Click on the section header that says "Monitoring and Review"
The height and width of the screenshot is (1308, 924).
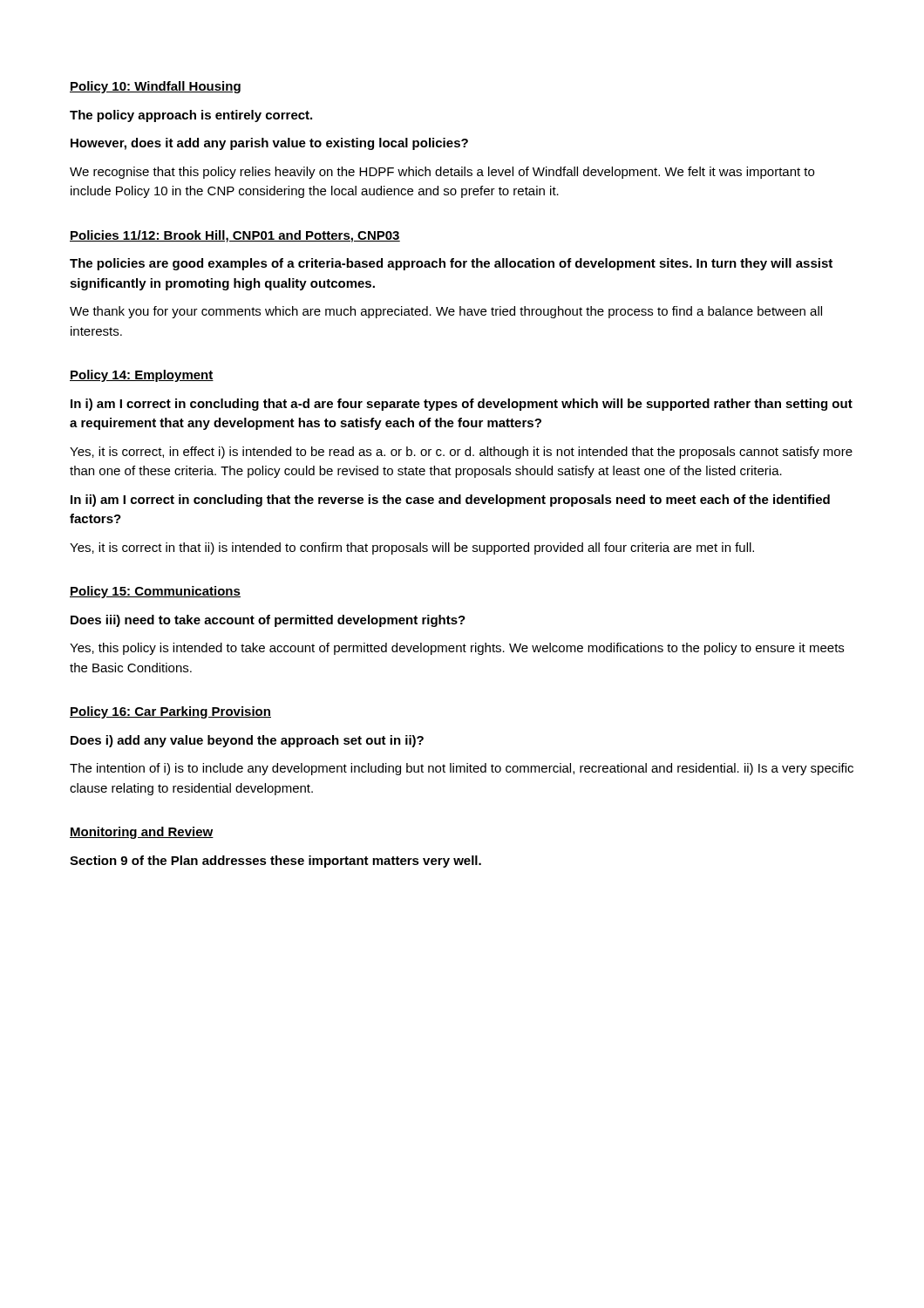click(141, 831)
